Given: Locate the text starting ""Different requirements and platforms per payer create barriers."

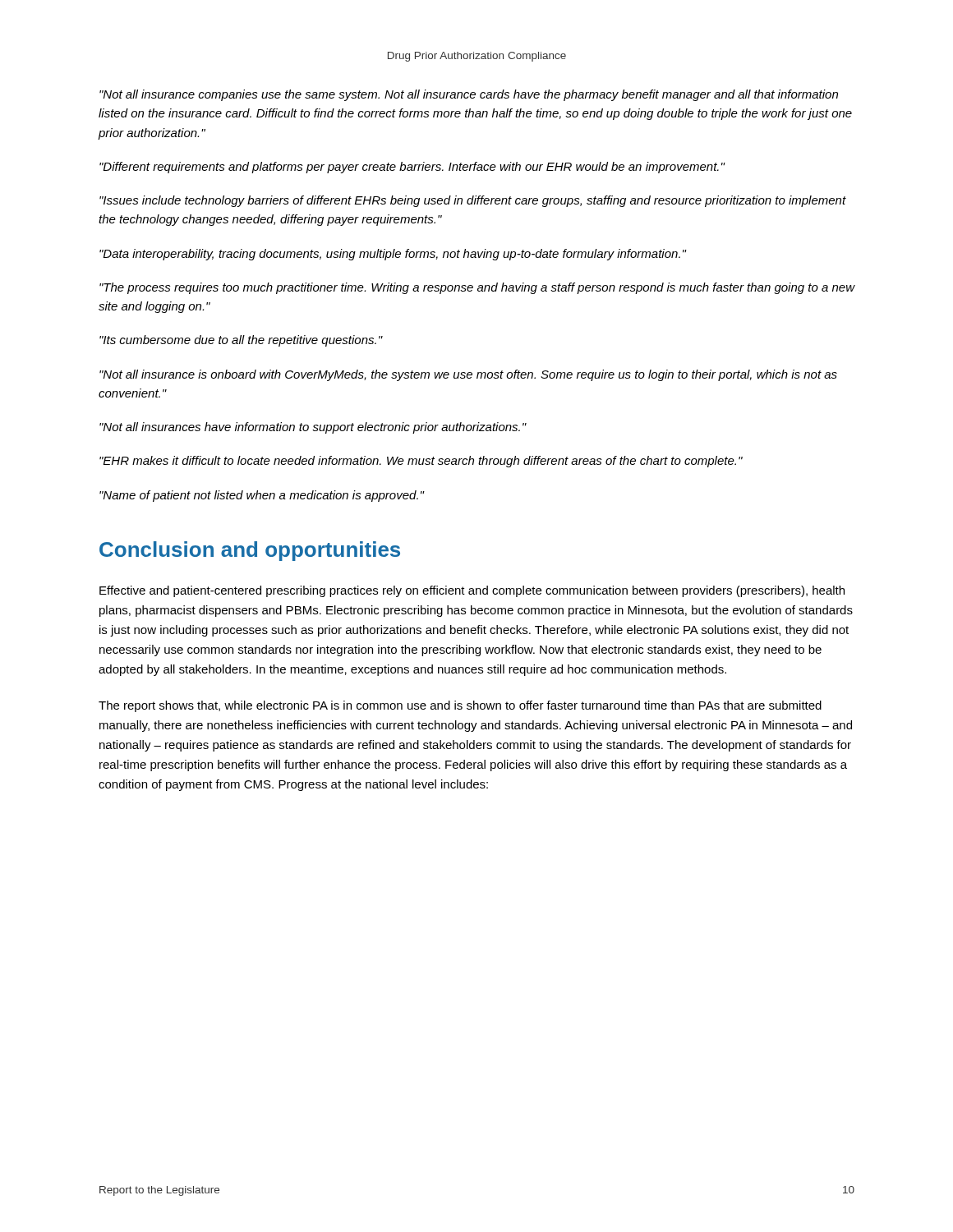Looking at the screenshot, I should click(412, 166).
